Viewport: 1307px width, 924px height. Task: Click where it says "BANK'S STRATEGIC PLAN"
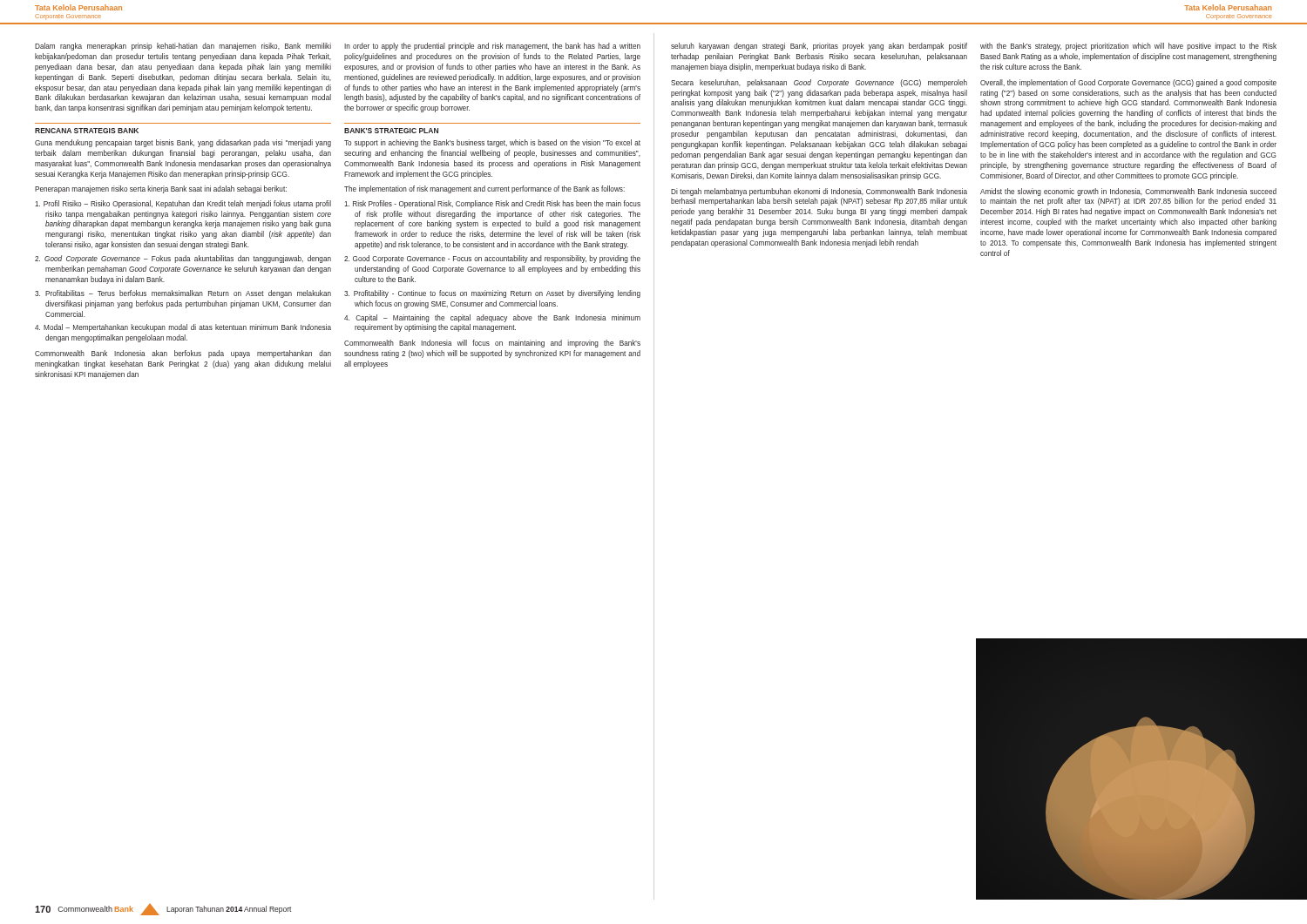pyautogui.click(x=391, y=131)
